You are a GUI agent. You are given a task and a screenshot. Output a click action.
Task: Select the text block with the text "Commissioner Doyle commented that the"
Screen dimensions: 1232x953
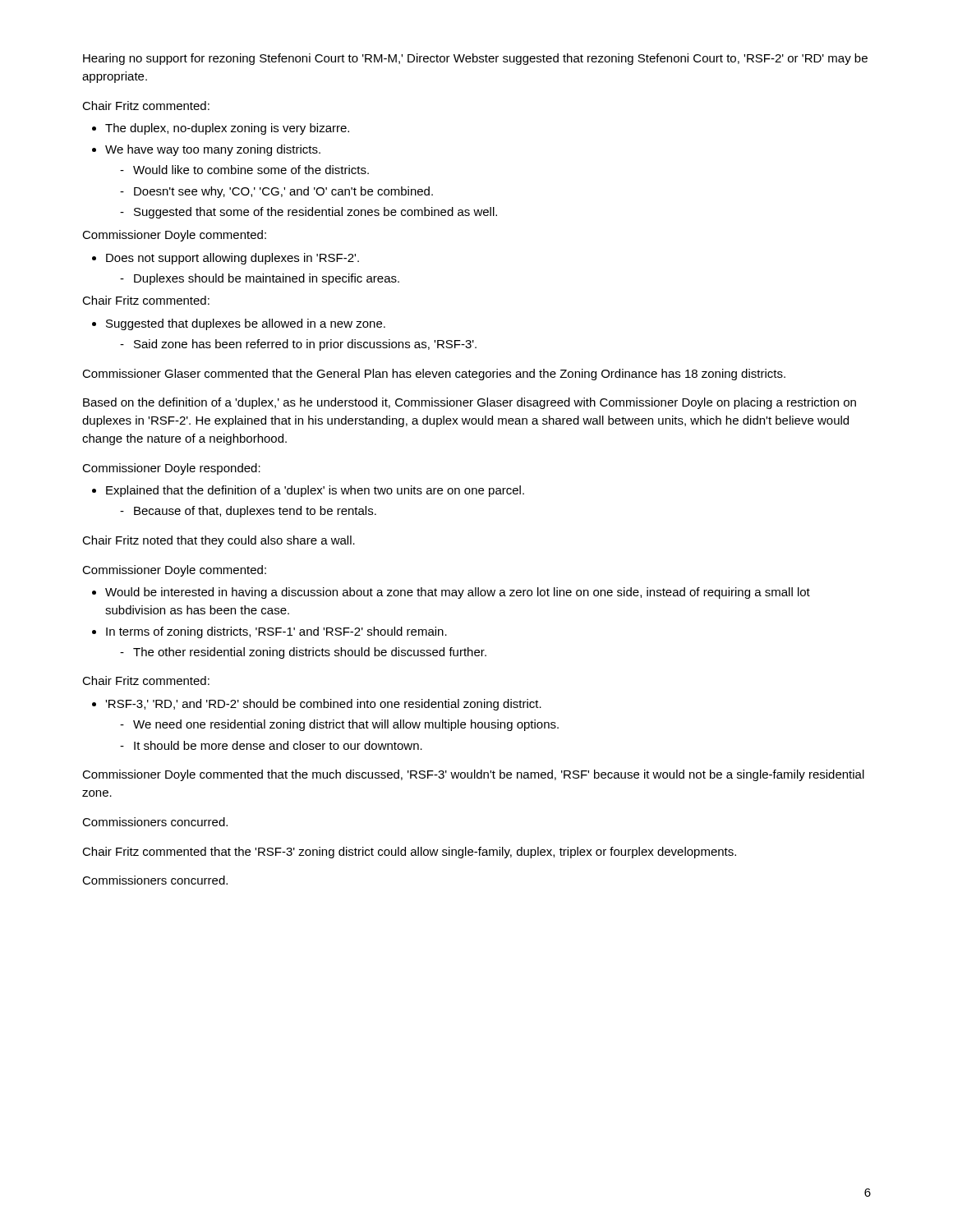click(x=476, y=784)
